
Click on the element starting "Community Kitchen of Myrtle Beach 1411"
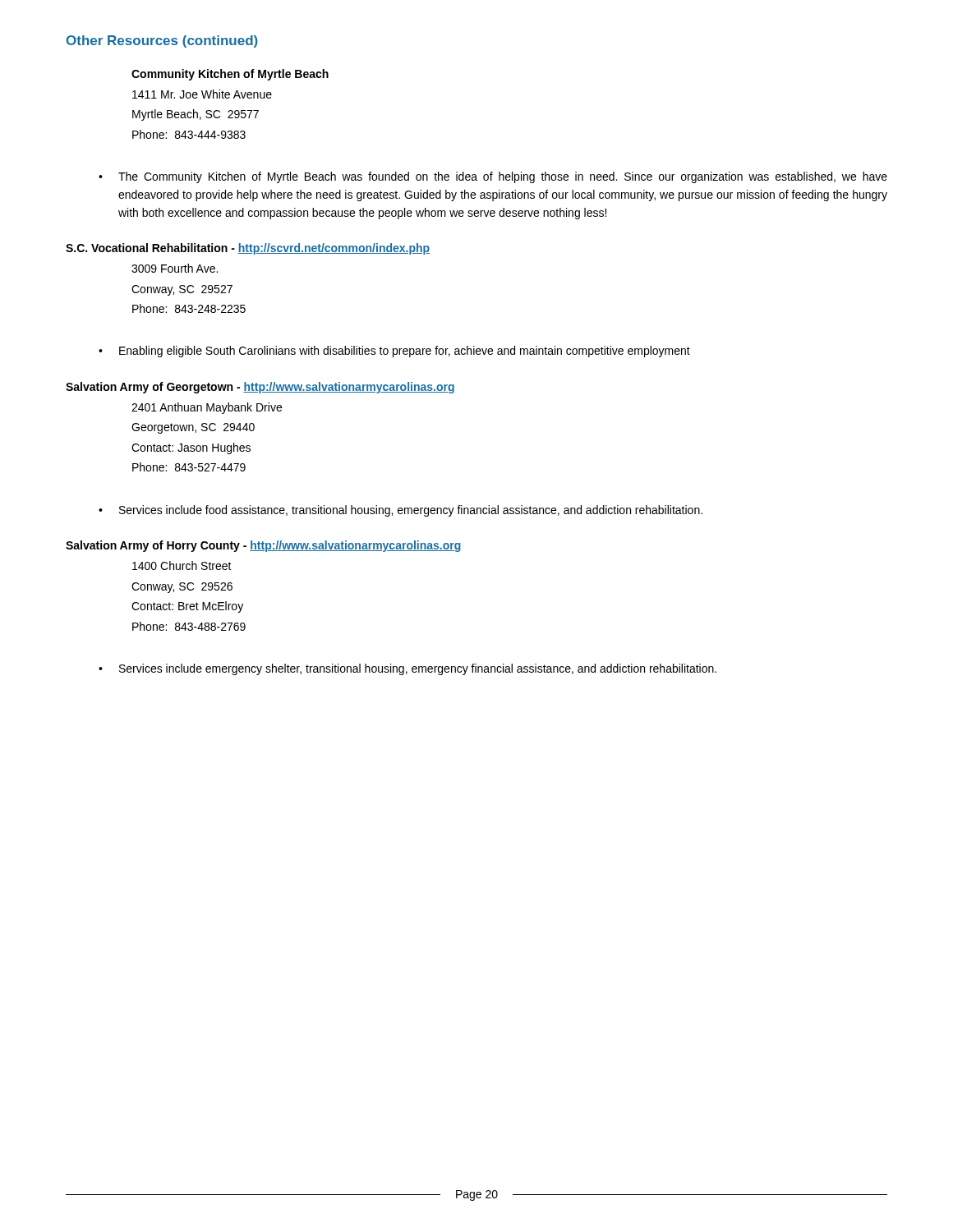coord(230,75)
